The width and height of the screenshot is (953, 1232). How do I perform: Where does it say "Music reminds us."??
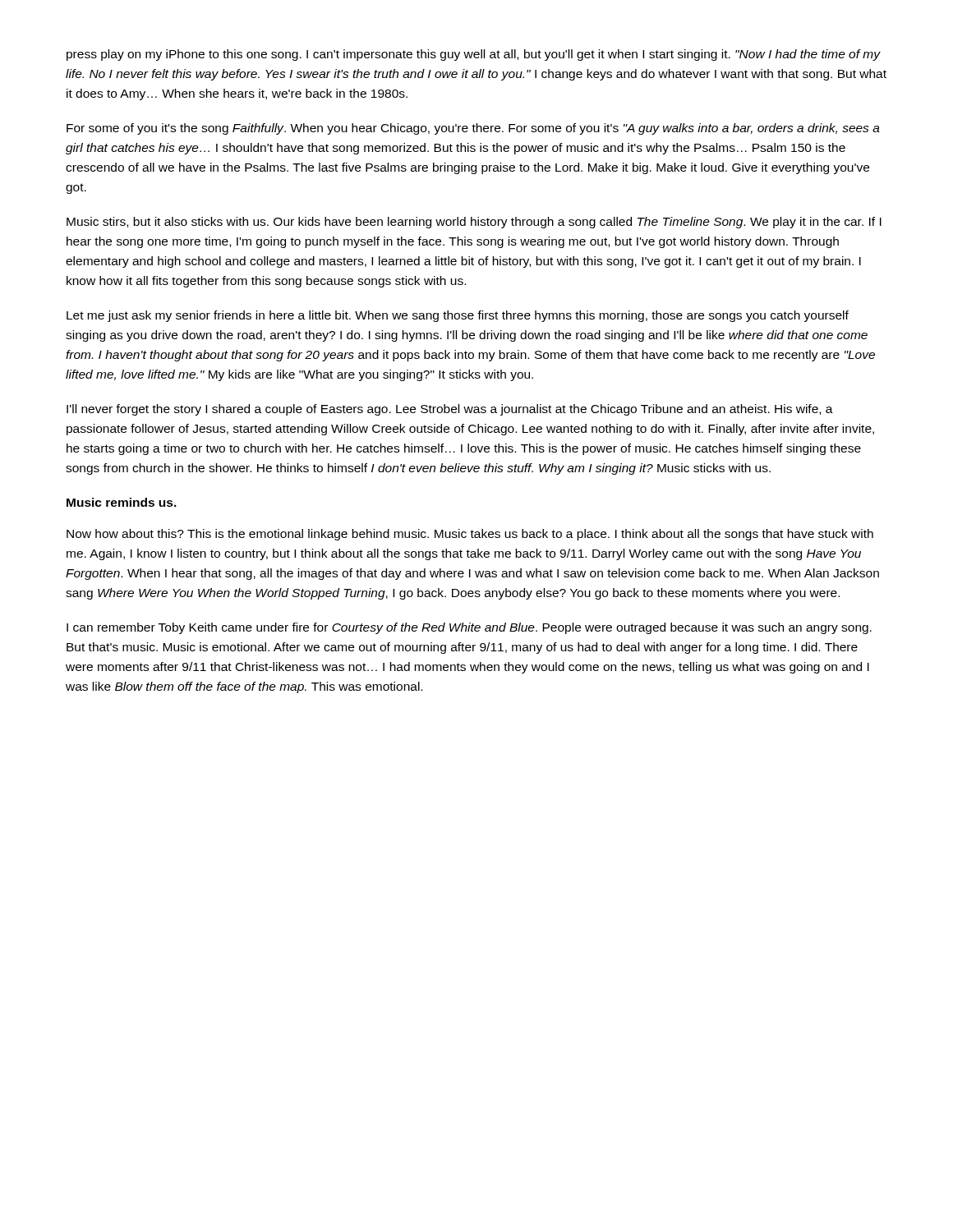point(121,502)
